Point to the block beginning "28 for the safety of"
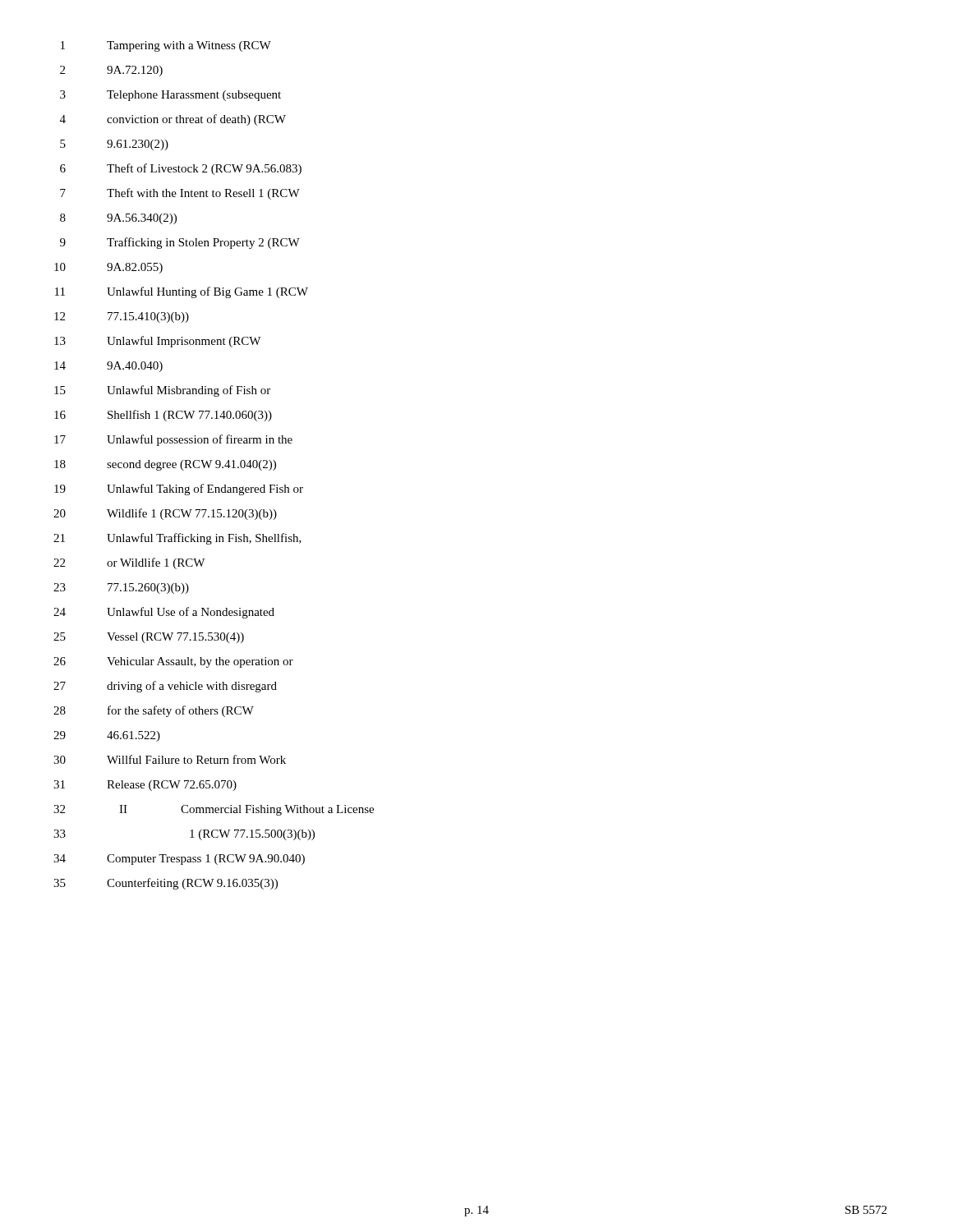Image resolution: width=953 pixels, height=1232 pixels. pyautogui.click(x=154, y=711)
